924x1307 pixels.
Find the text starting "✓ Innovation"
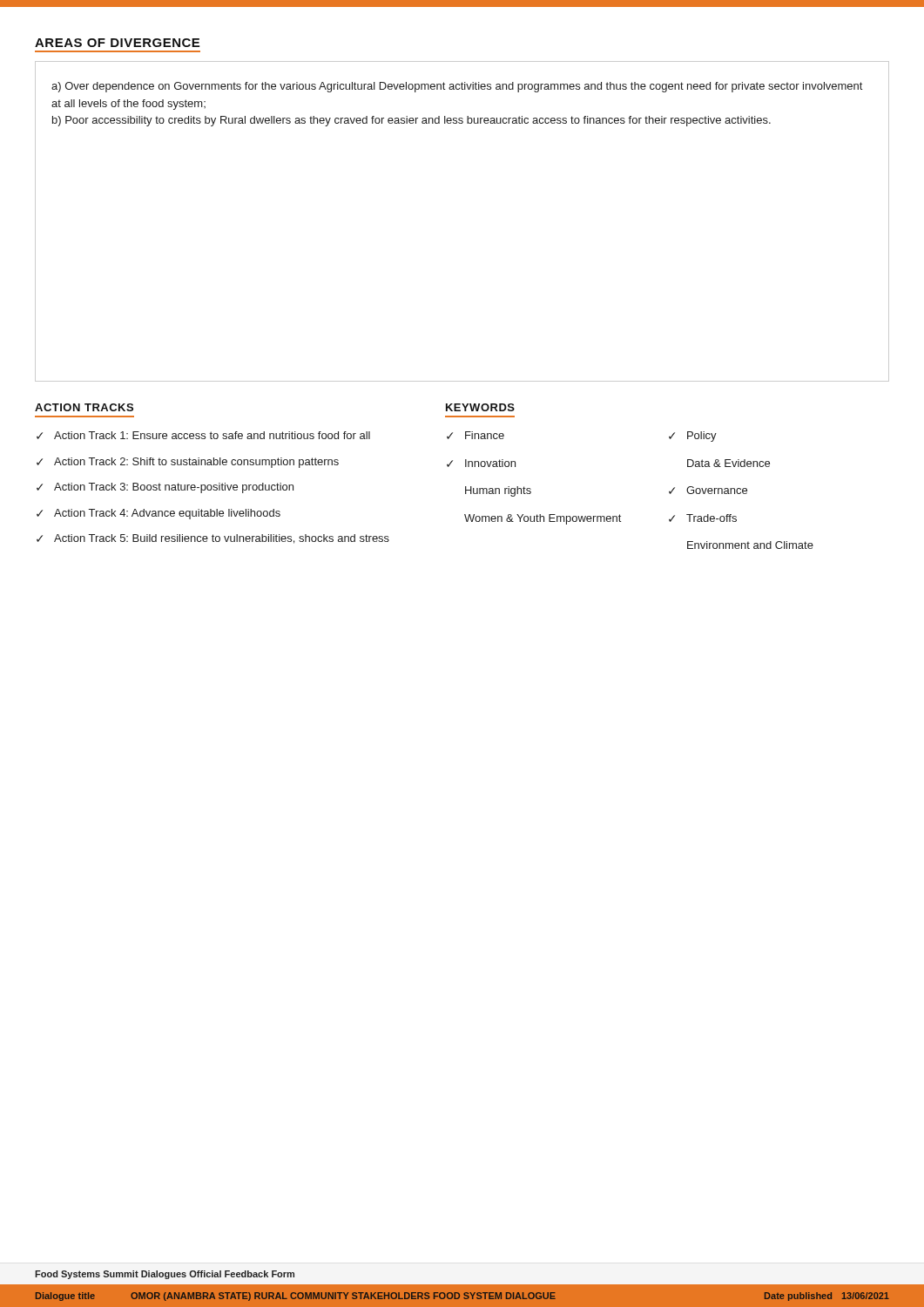[x=481, y=463]
